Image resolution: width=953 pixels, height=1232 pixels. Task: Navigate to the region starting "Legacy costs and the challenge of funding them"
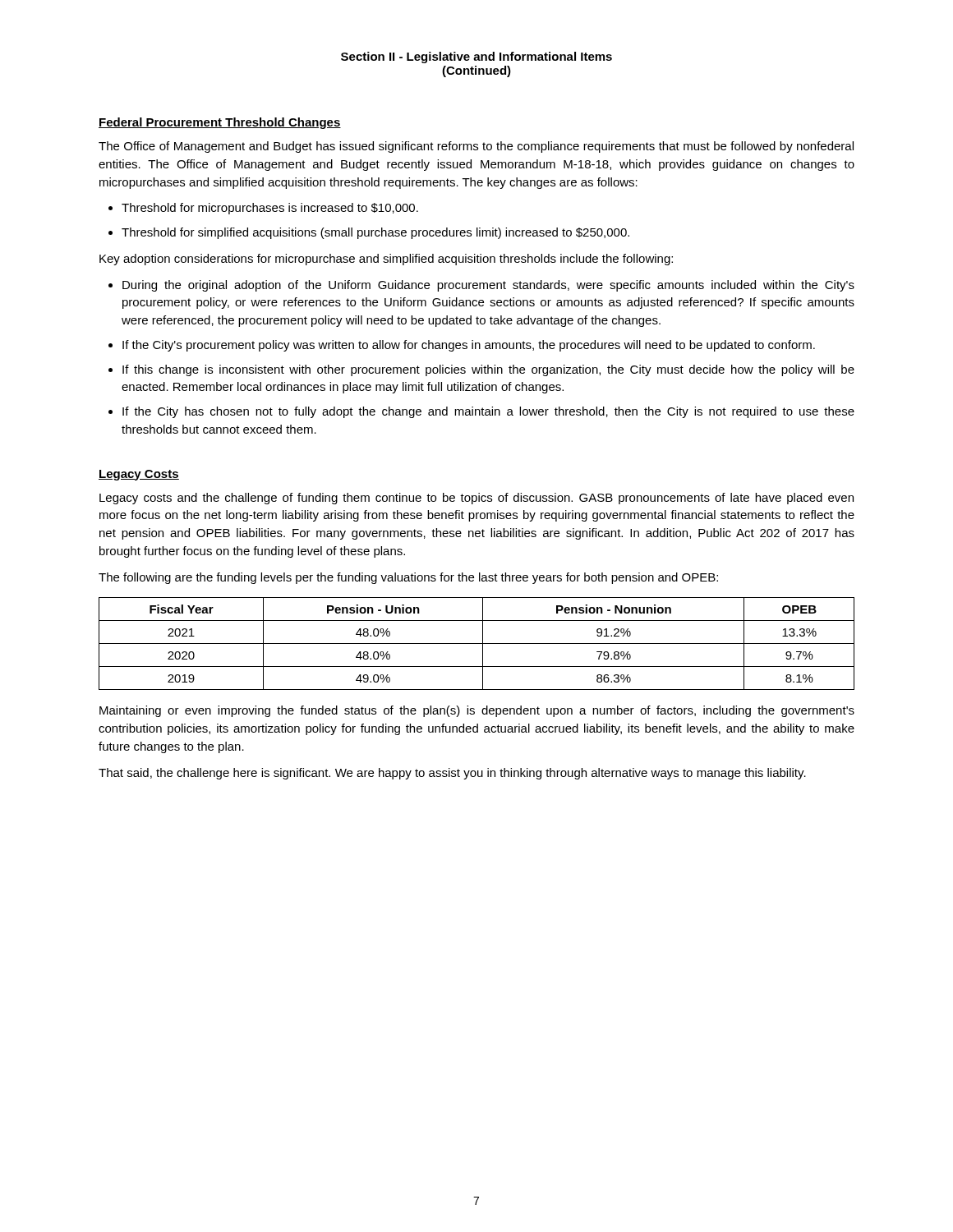pos(476,524)
